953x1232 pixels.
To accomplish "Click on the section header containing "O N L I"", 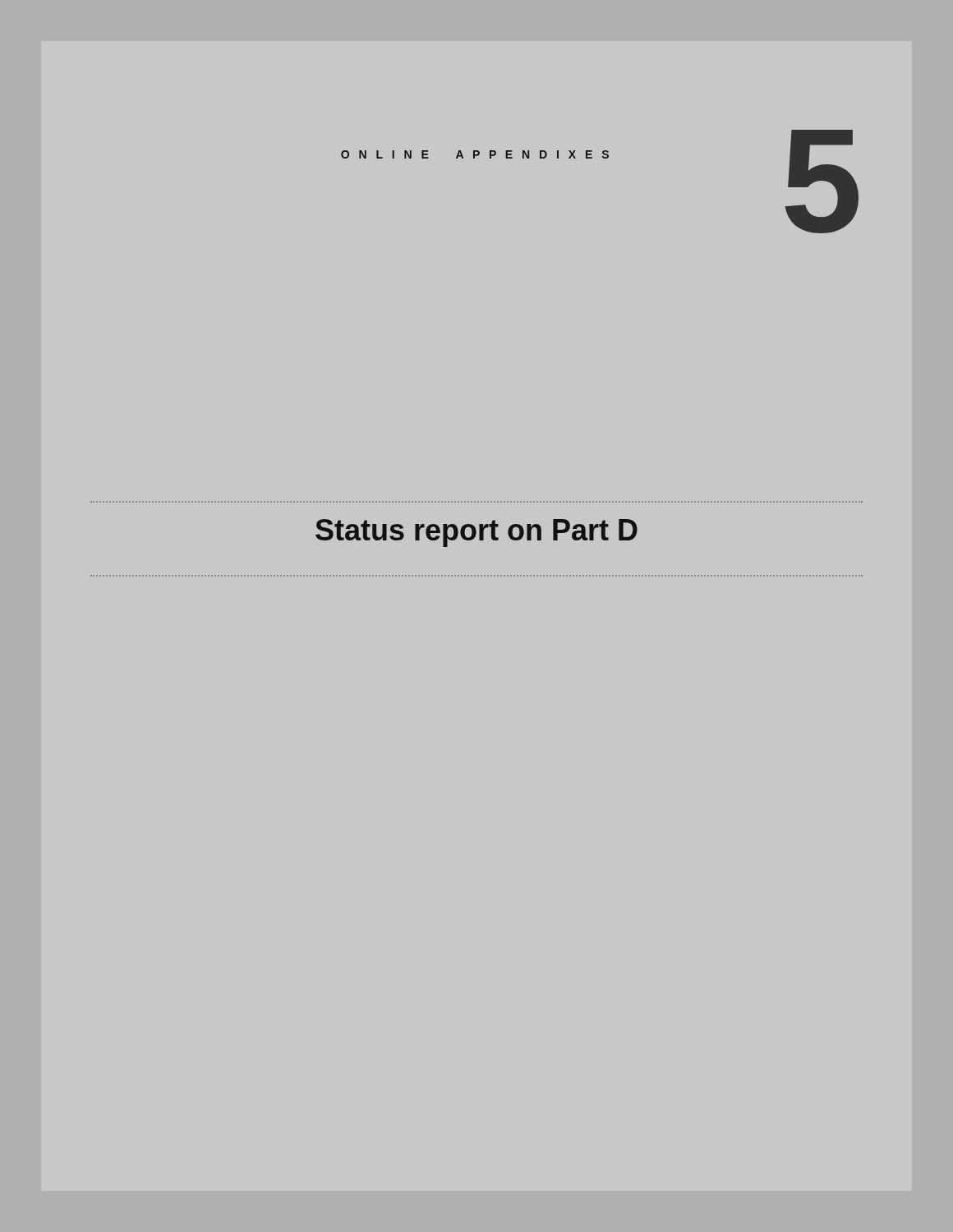I will point(476,154).
